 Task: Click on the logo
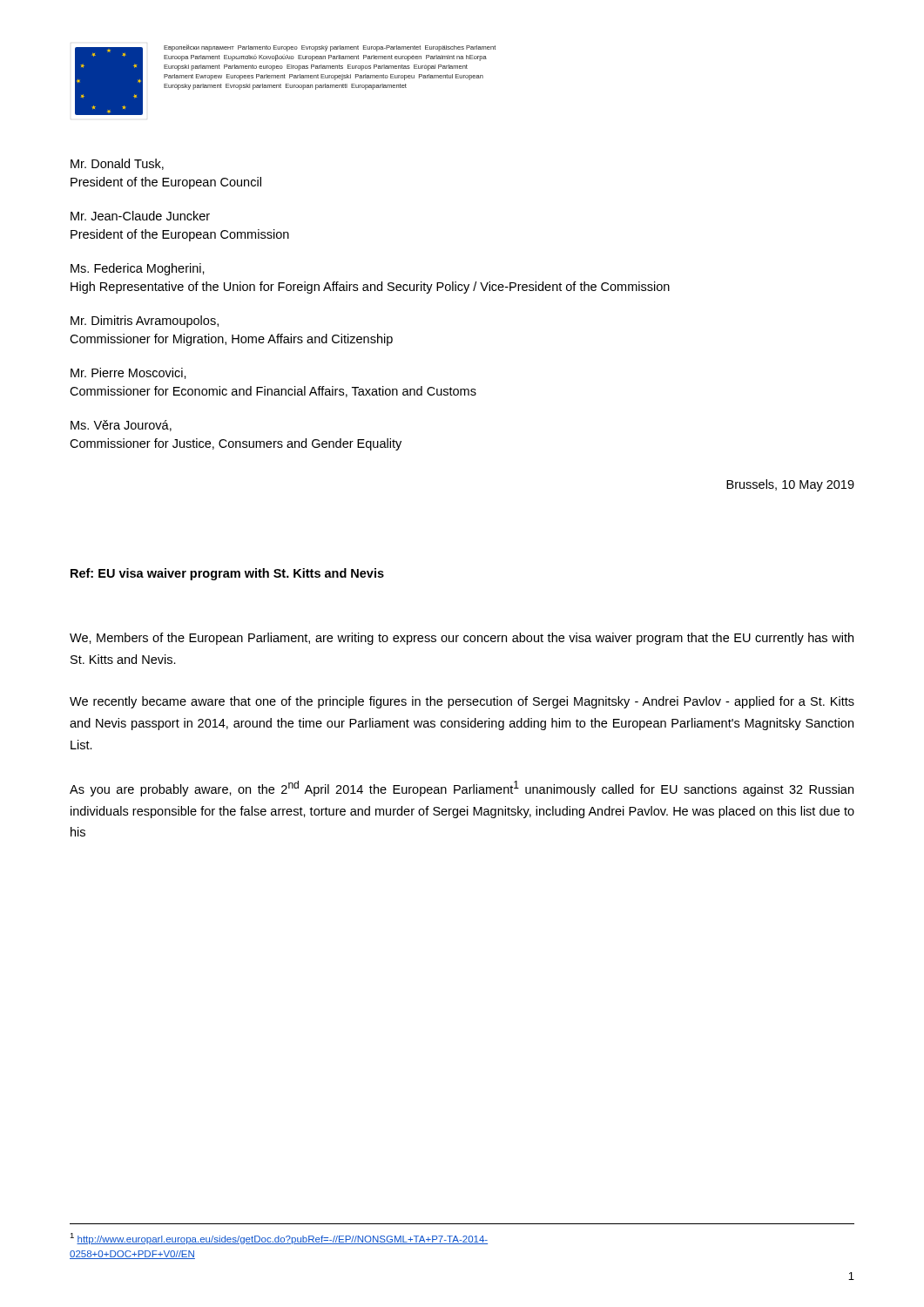coord(109,81)
